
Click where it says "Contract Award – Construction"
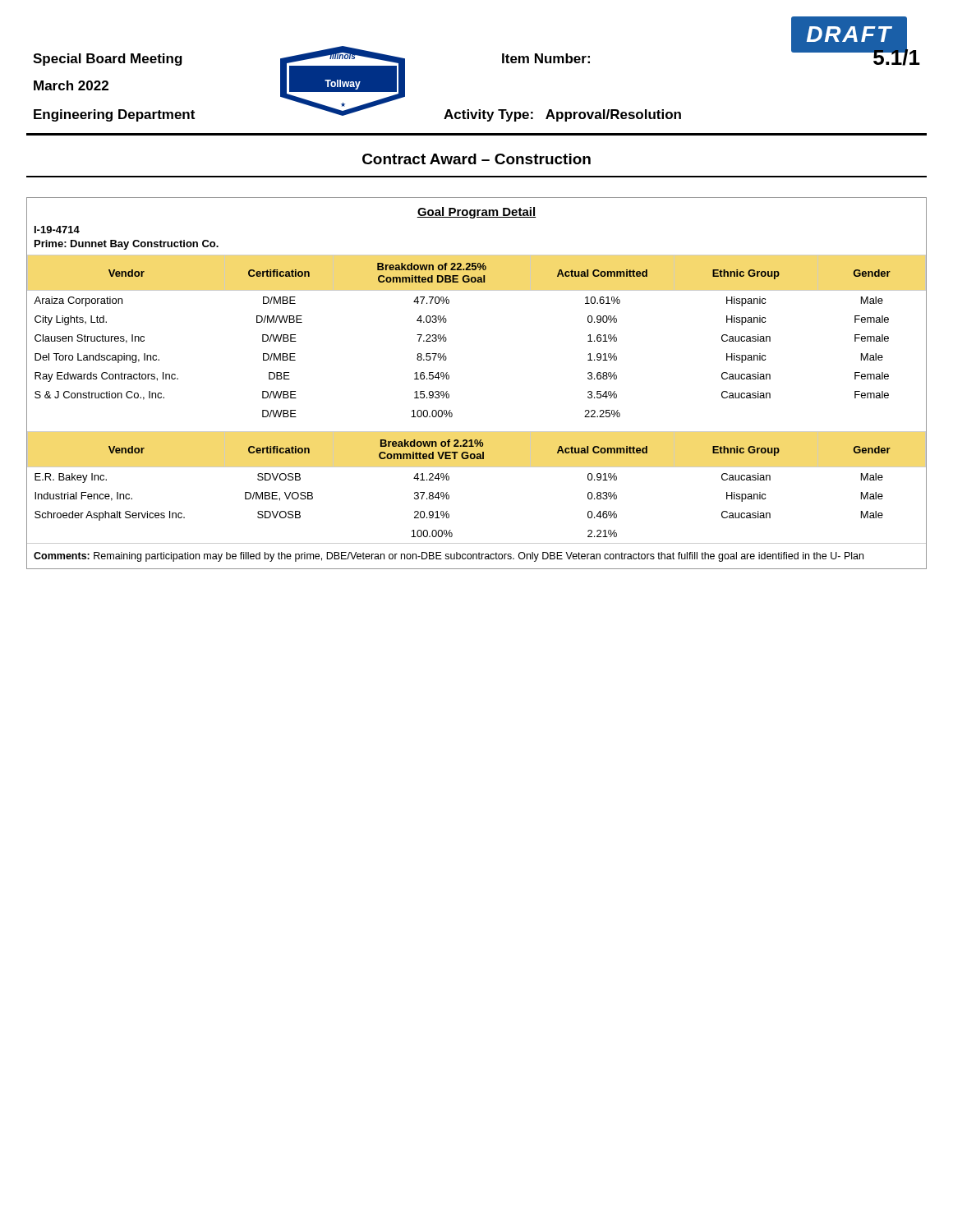(x=476, y=159)
